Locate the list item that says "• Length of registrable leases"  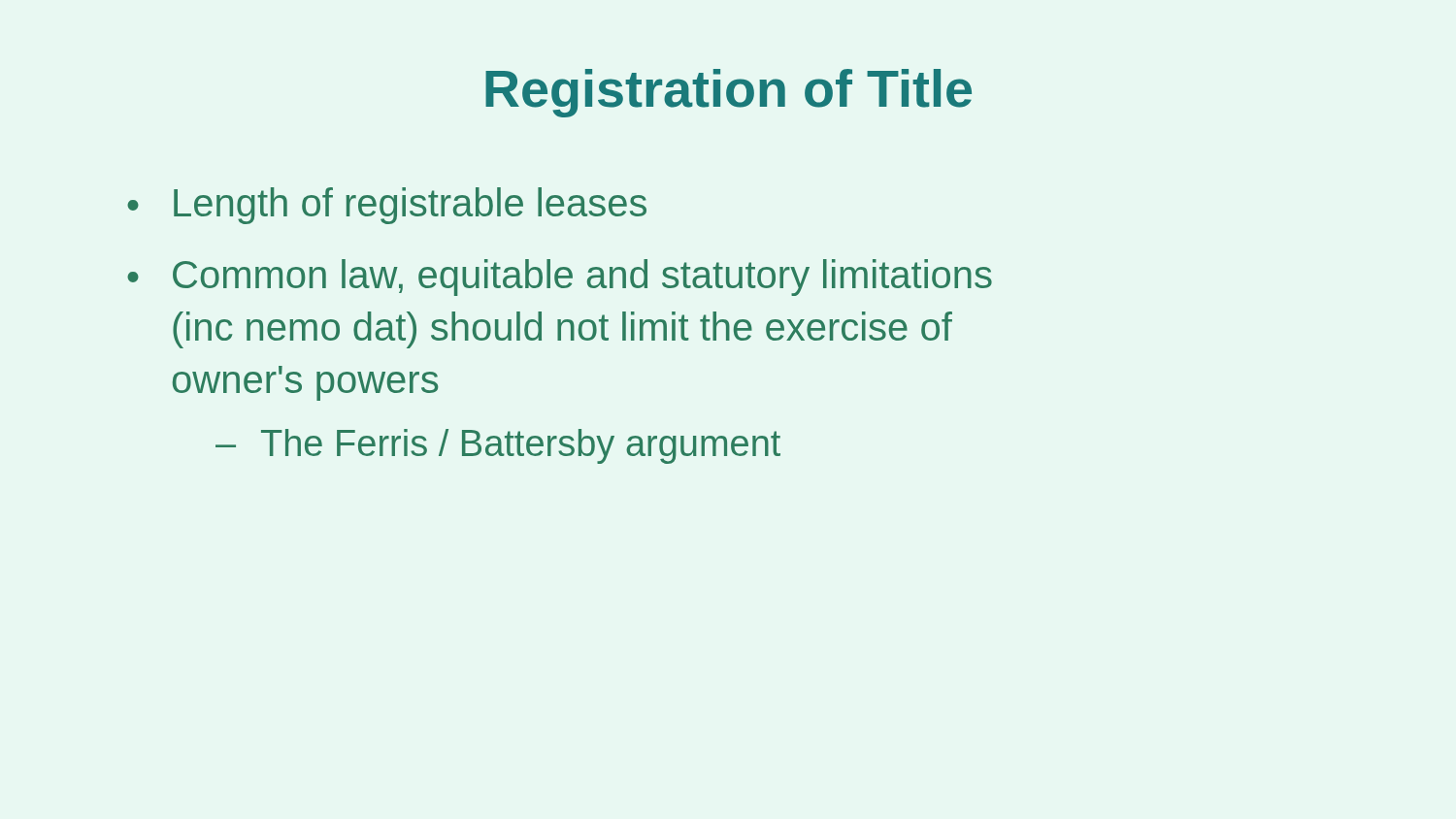[x=566, y=204]
